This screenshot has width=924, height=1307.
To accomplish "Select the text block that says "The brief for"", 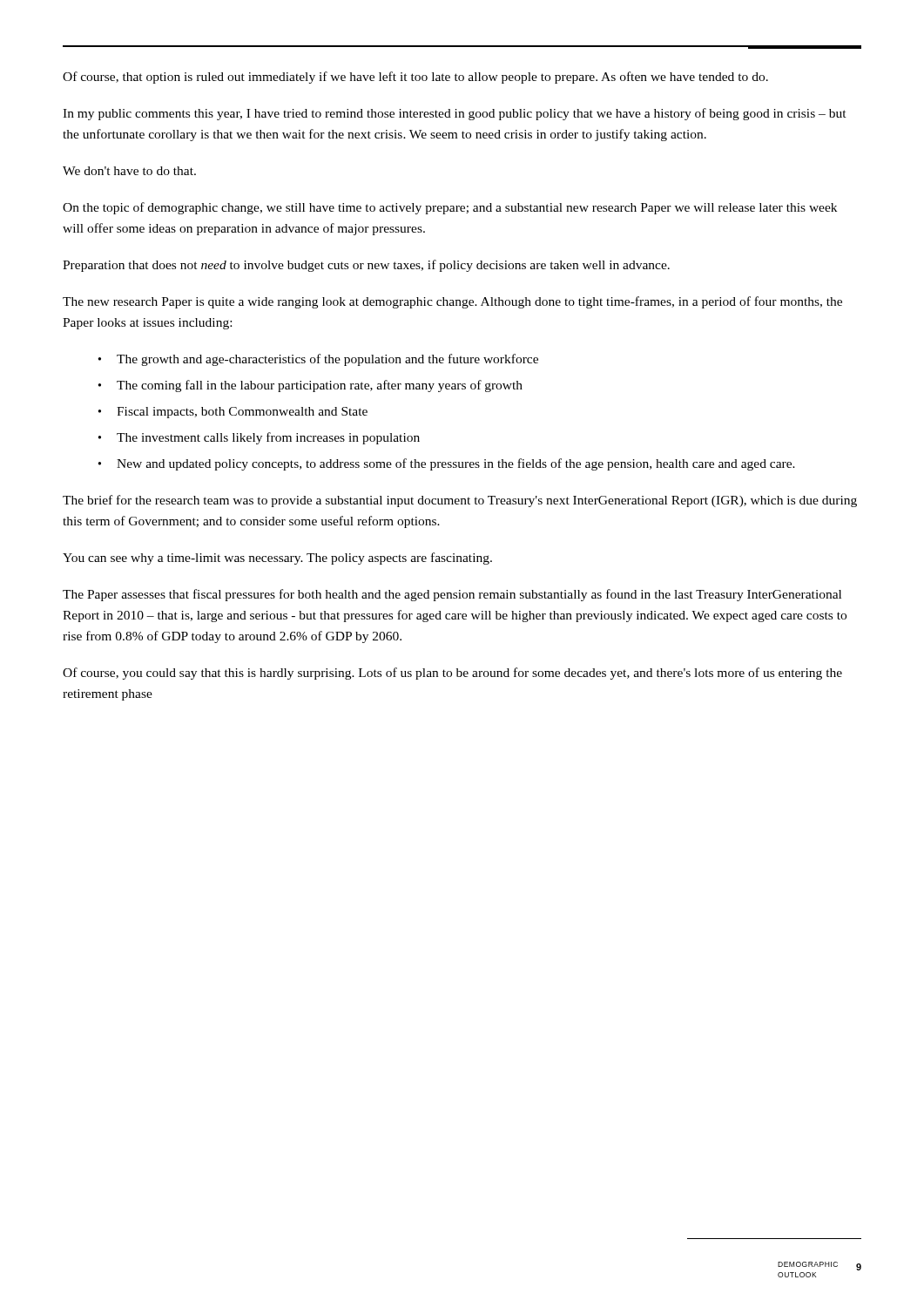I will coord(460,510).
